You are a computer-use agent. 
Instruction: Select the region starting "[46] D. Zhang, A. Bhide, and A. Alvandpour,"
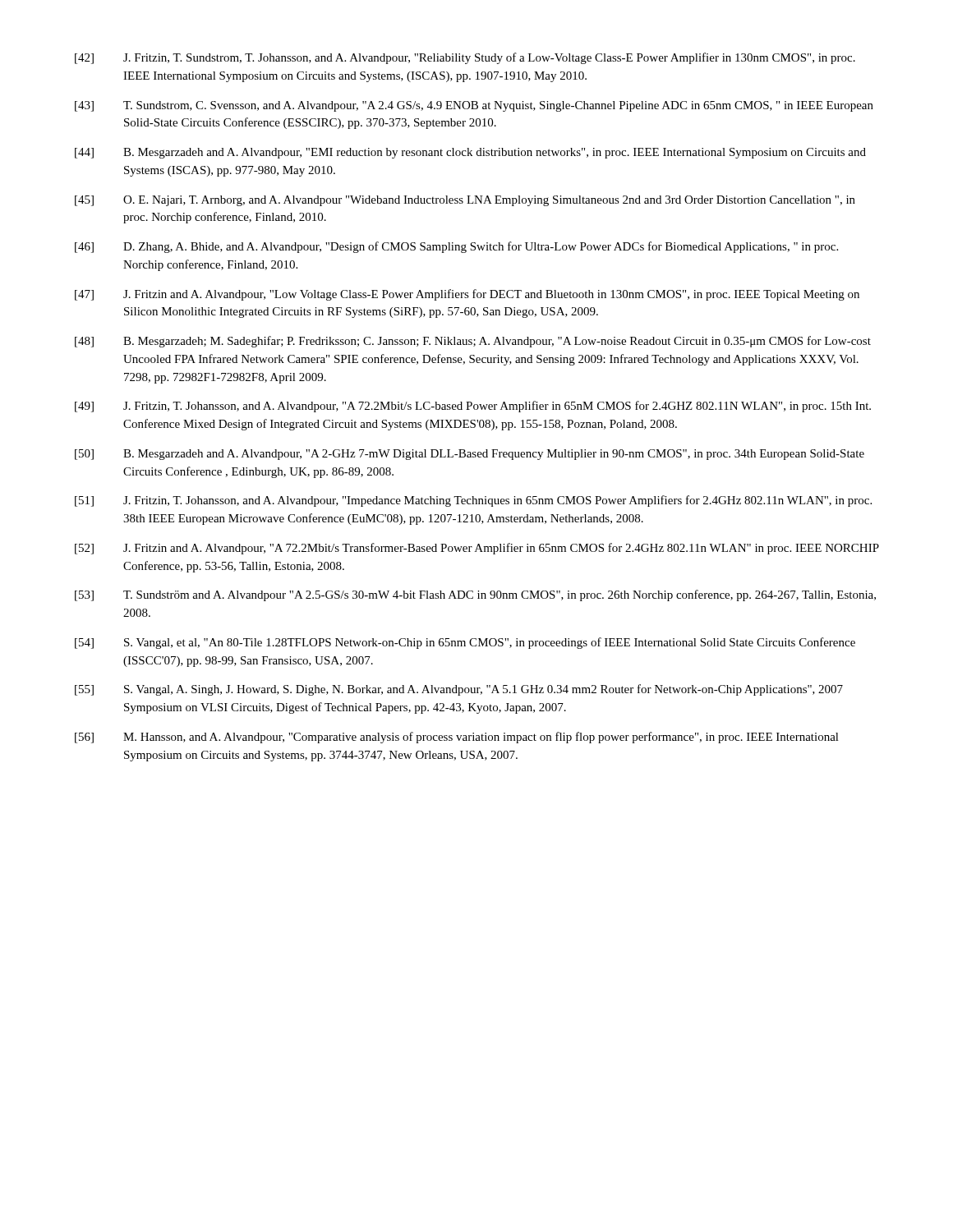coord(476,256)
